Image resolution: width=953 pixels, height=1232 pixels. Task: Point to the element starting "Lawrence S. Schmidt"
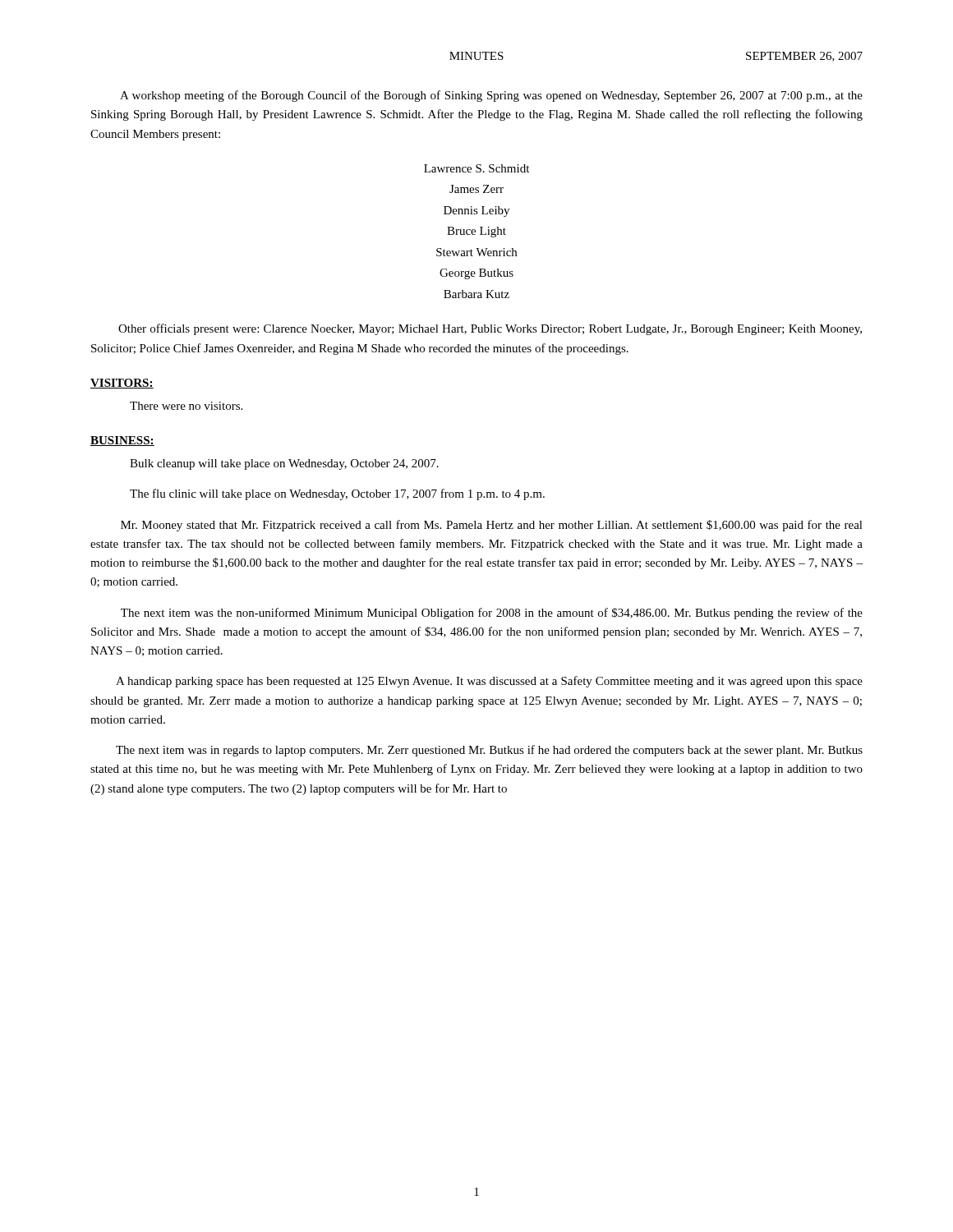[x=476, y=168]
